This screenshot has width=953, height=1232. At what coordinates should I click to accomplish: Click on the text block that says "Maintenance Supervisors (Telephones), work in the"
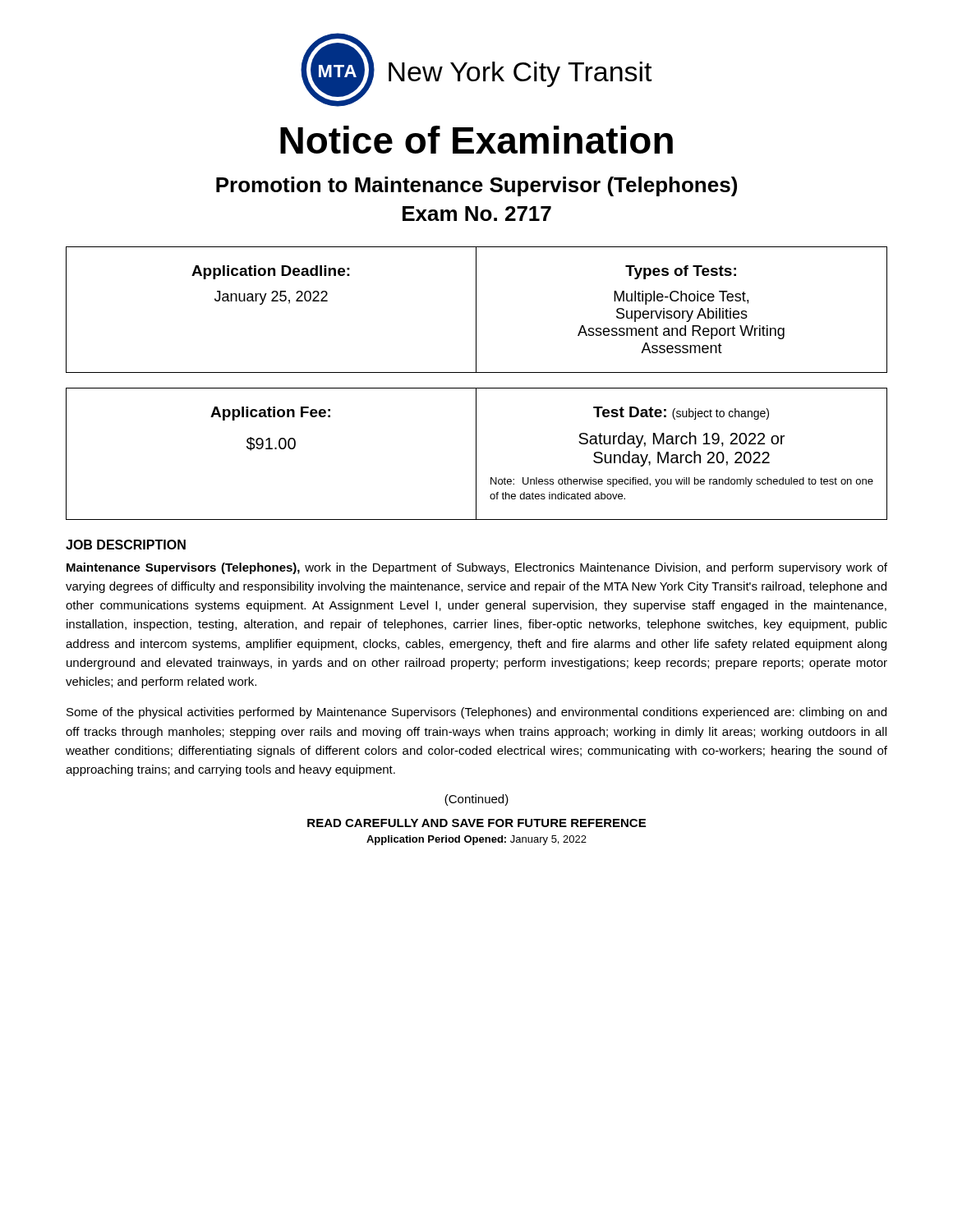point(476,624)
